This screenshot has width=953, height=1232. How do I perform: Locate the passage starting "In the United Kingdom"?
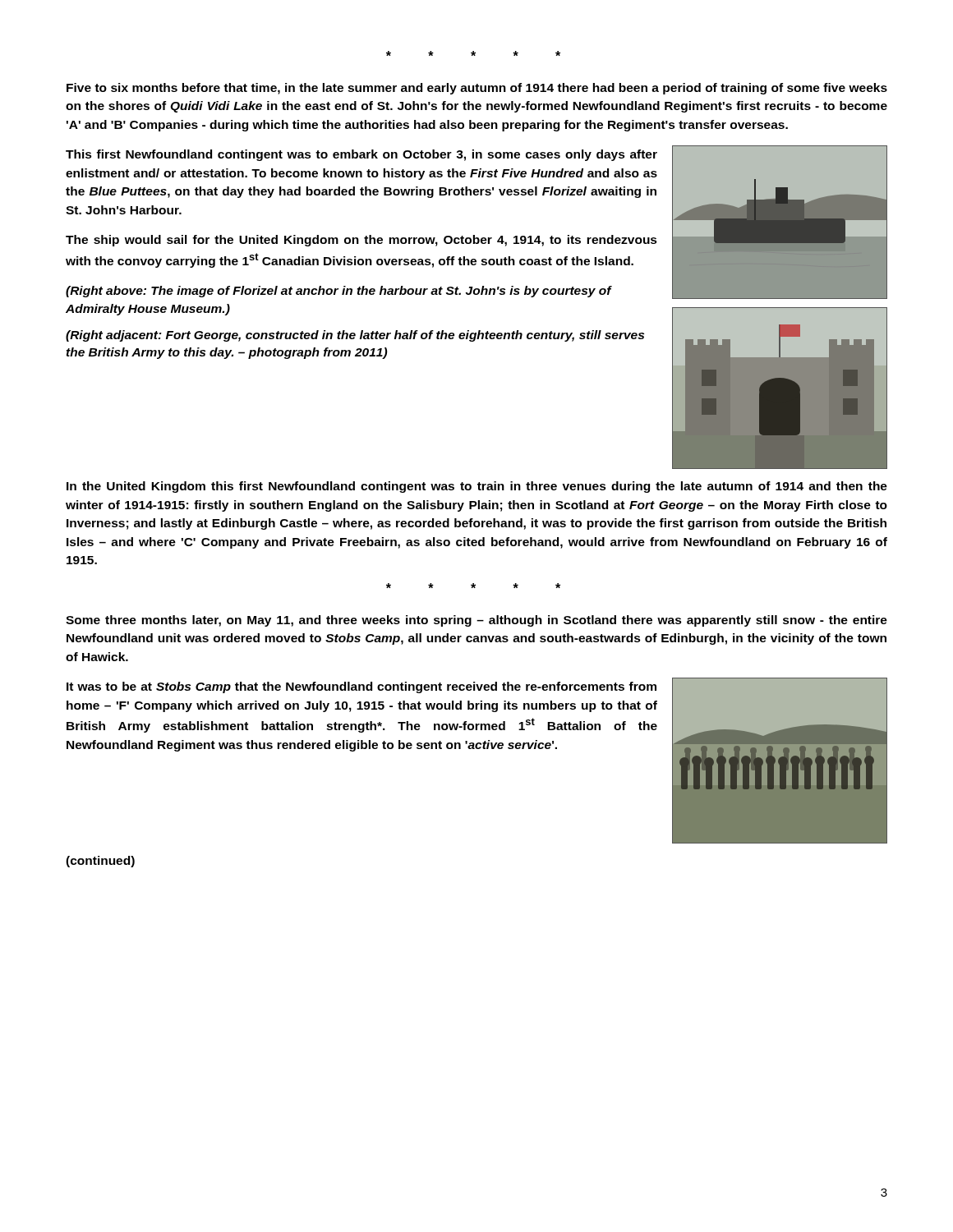coord(476,524)
